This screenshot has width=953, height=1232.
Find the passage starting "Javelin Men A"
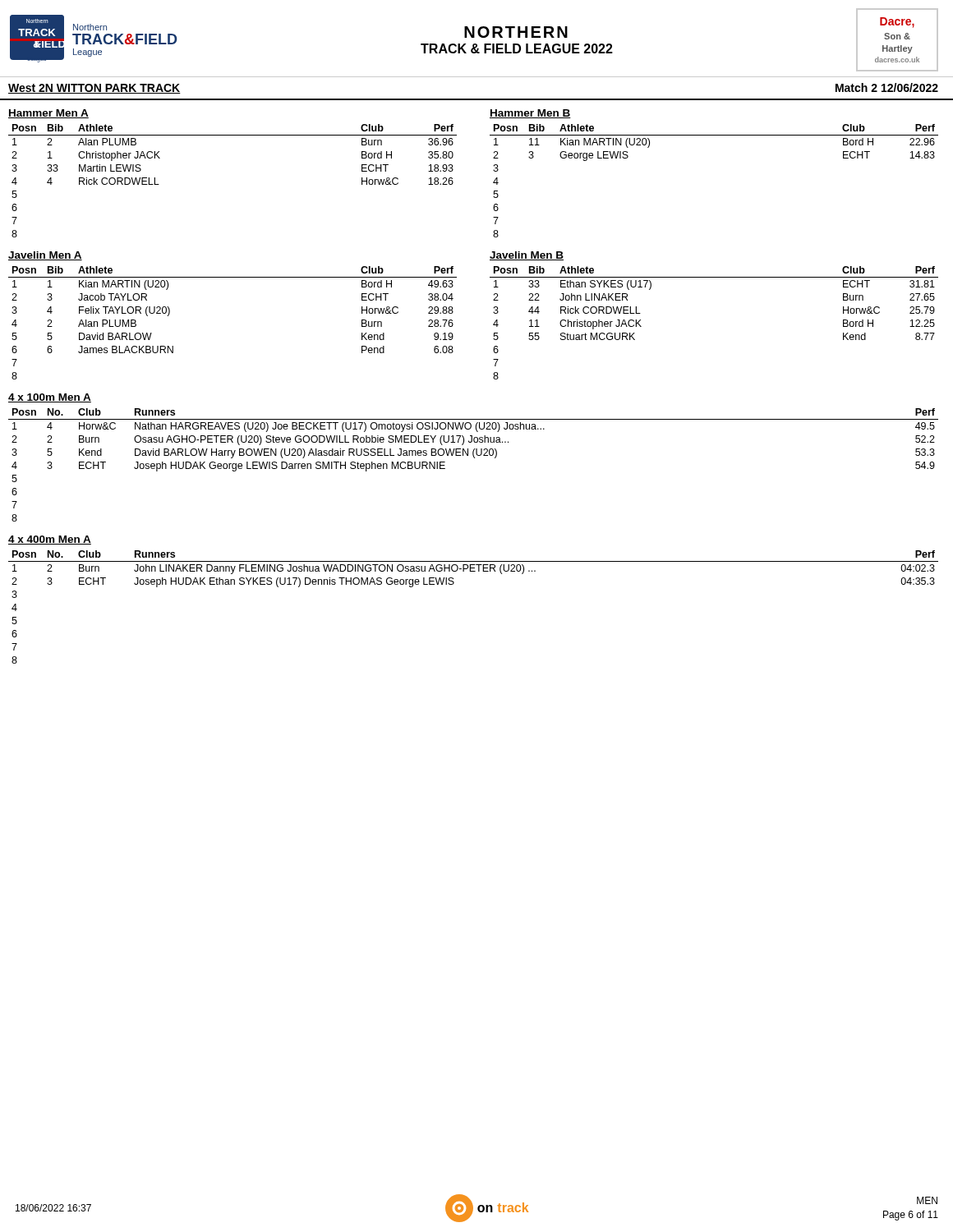coord(45,255)
